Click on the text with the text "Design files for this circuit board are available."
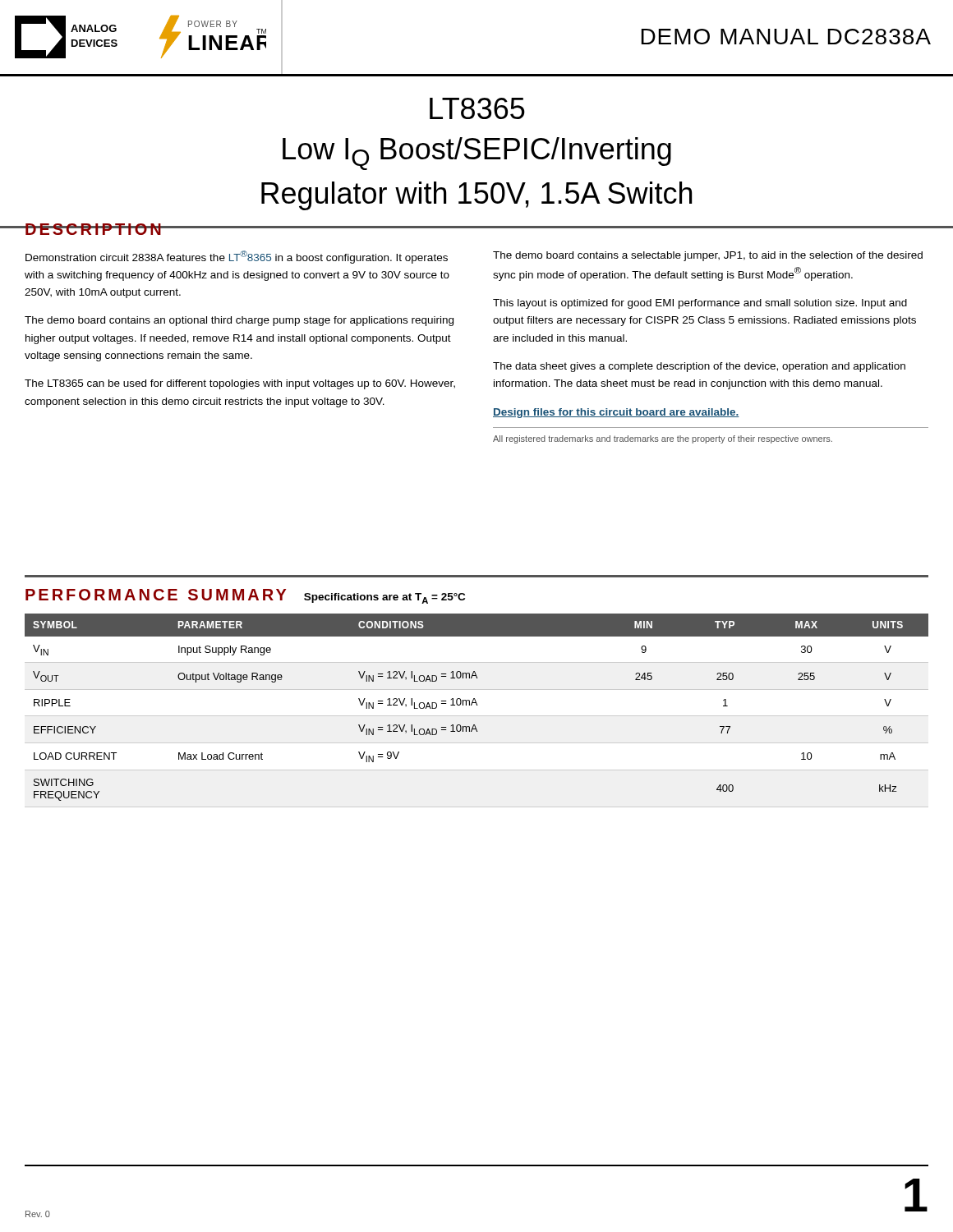 [616, 412]
